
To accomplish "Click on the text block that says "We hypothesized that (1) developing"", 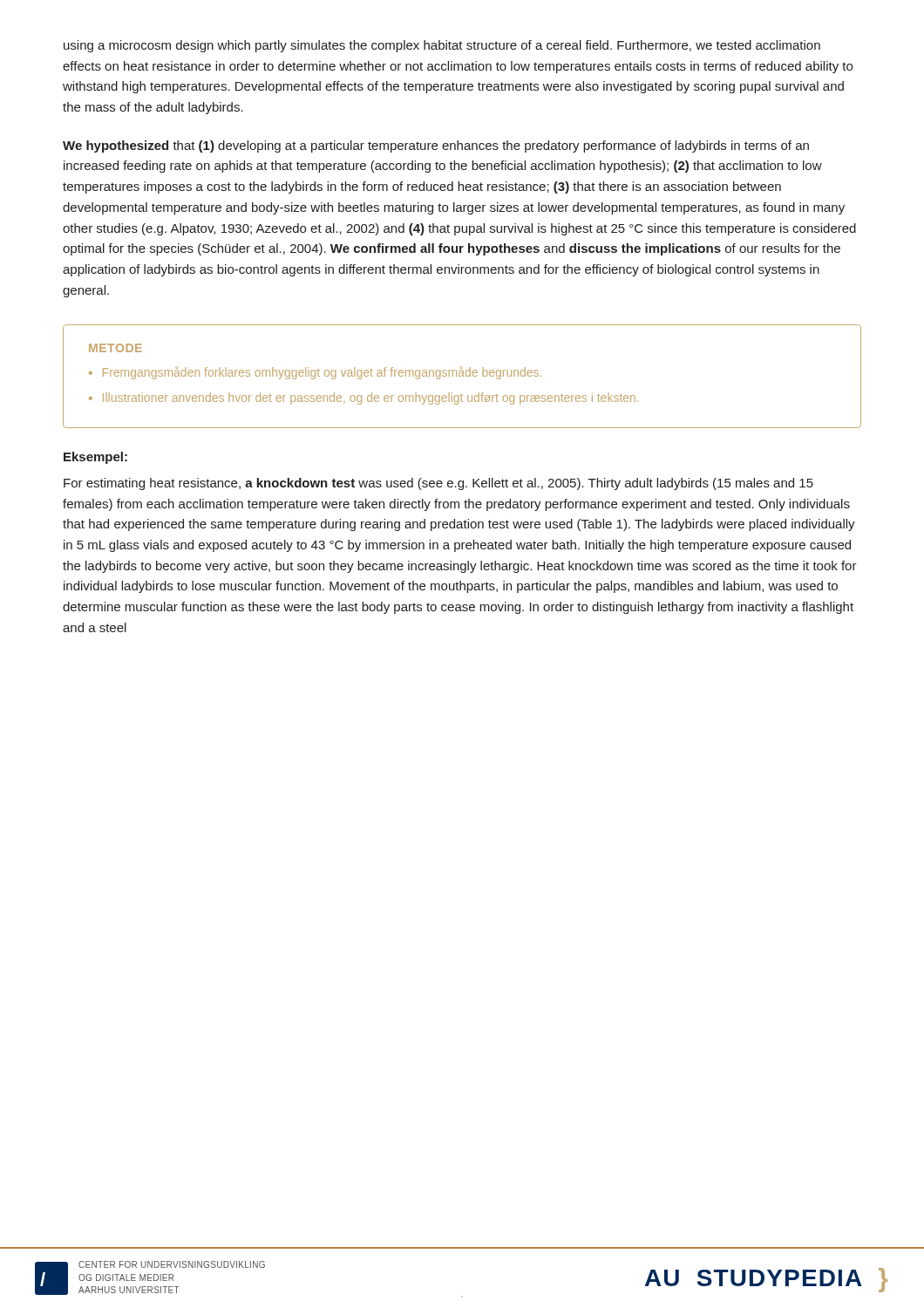I will (460, 217).
